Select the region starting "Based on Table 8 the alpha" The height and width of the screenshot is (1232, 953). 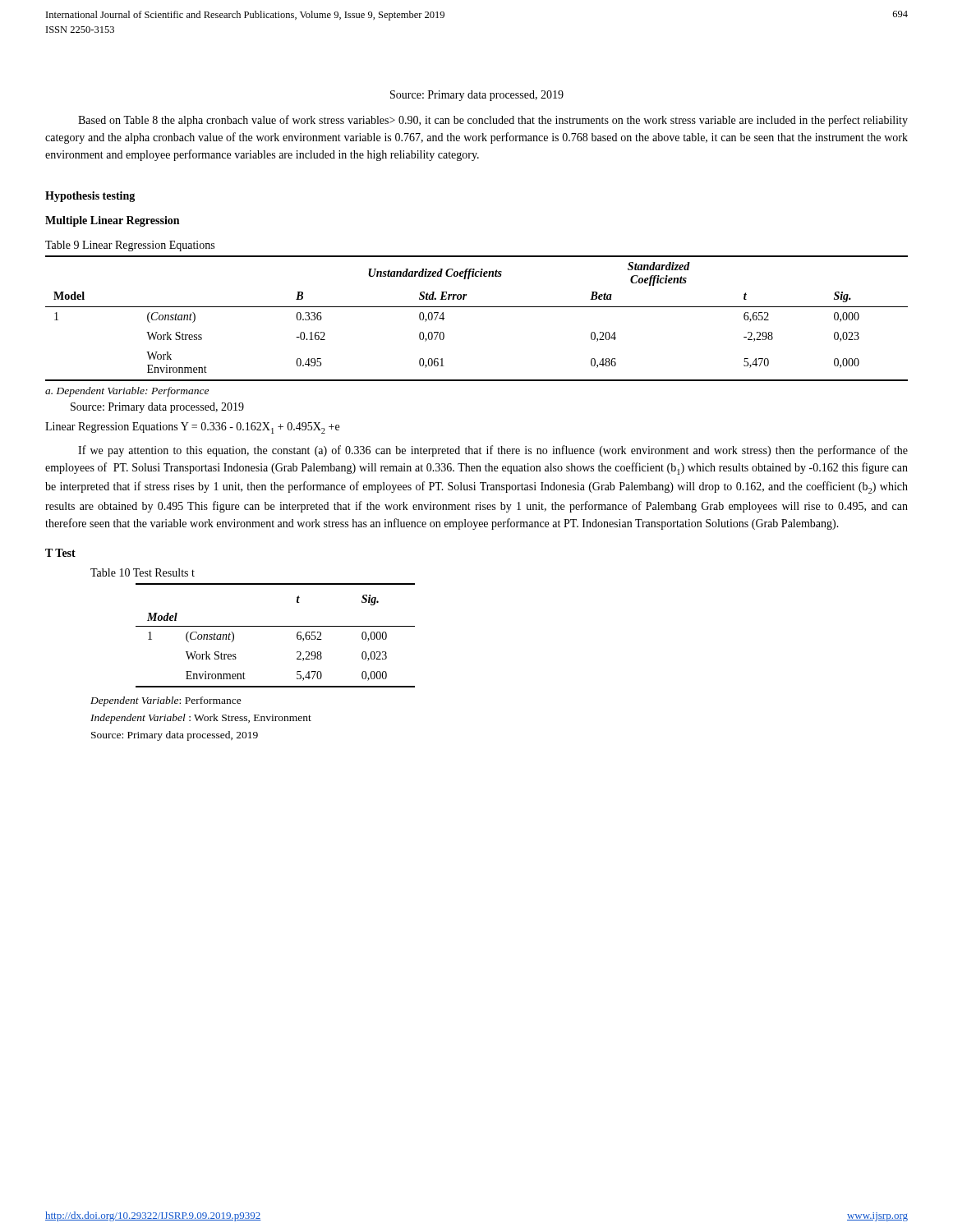point(476,138)
